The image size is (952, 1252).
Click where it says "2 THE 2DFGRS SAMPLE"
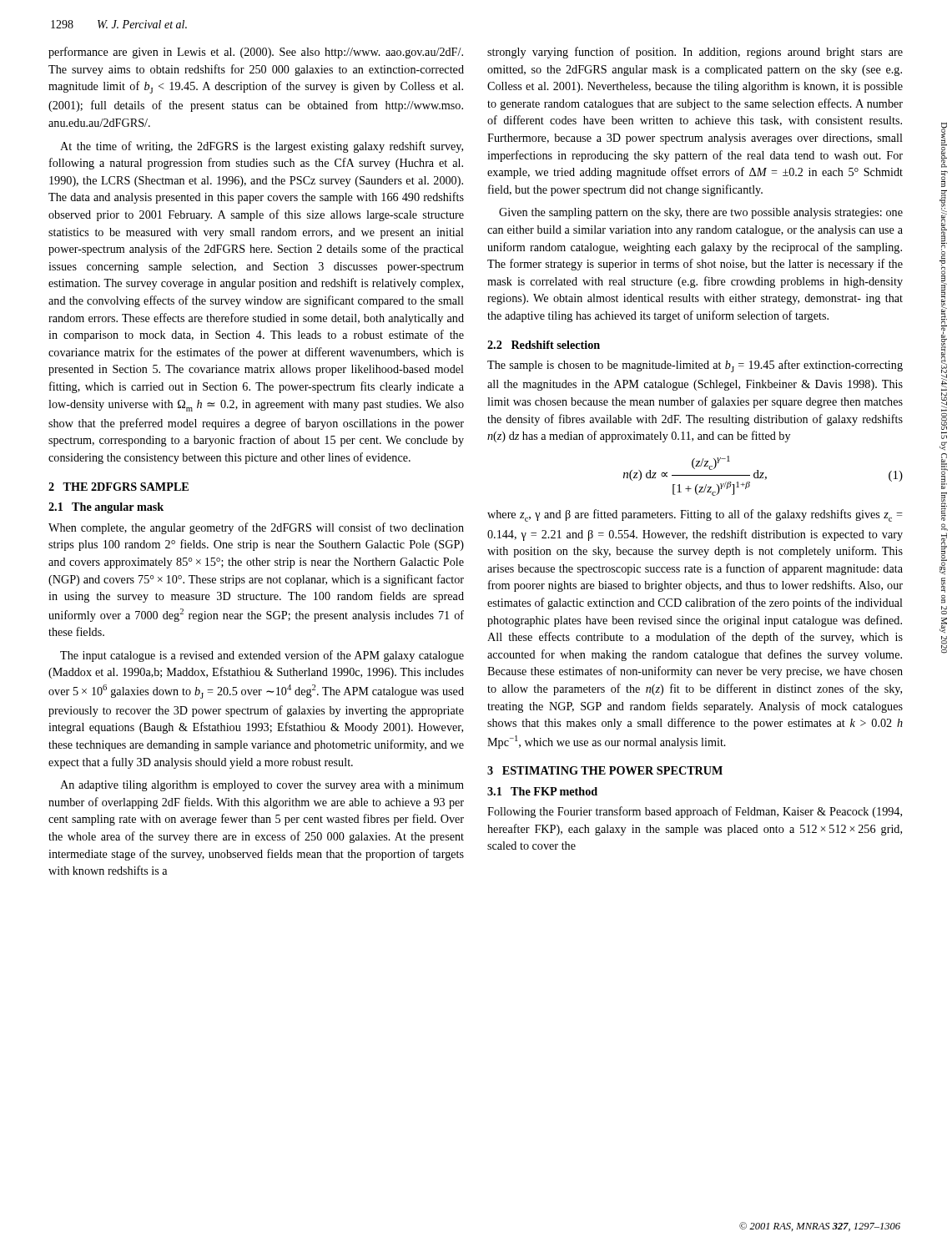pos(119,486)
